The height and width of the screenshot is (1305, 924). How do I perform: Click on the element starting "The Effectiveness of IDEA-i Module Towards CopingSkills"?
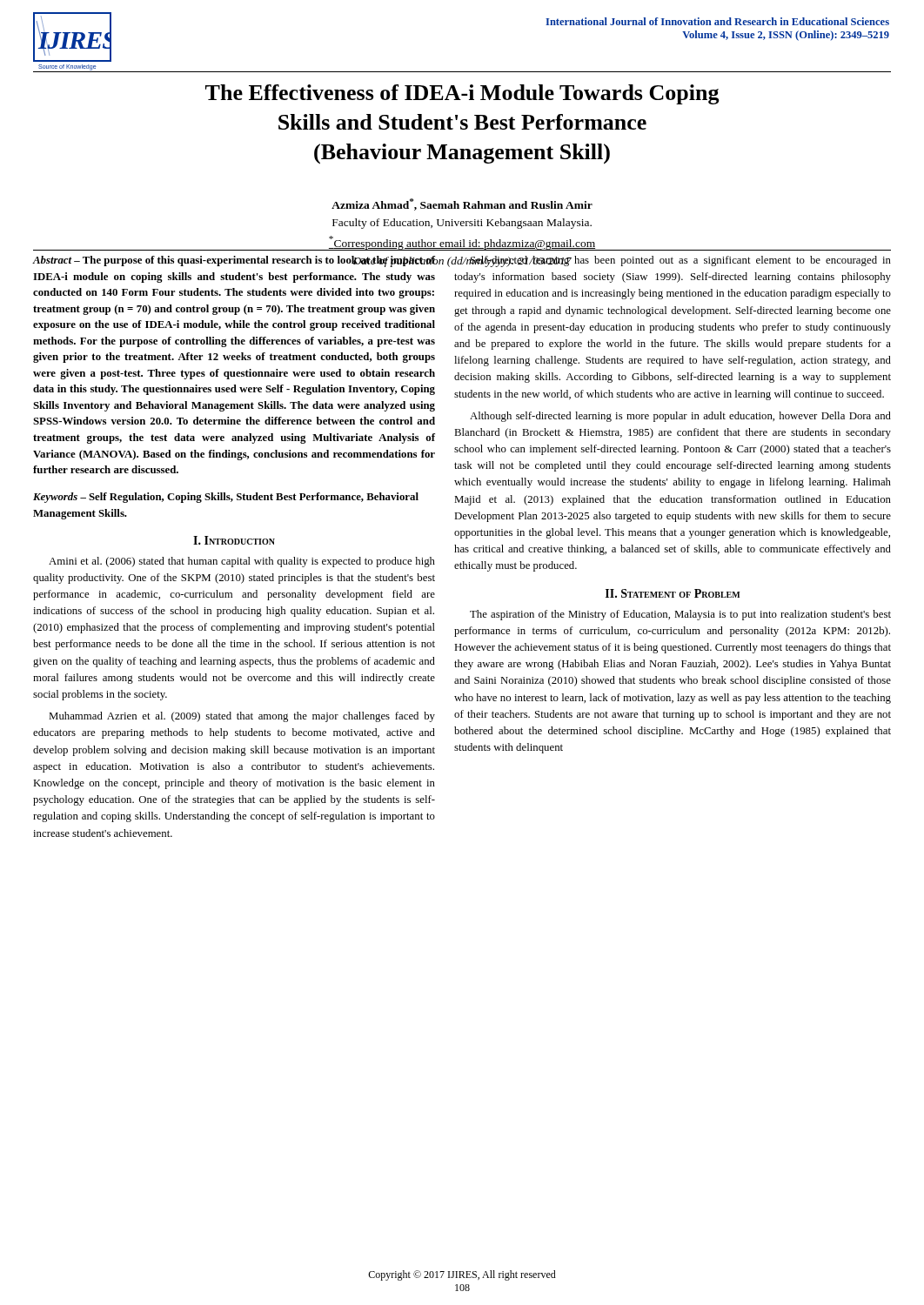click(462, 122)
